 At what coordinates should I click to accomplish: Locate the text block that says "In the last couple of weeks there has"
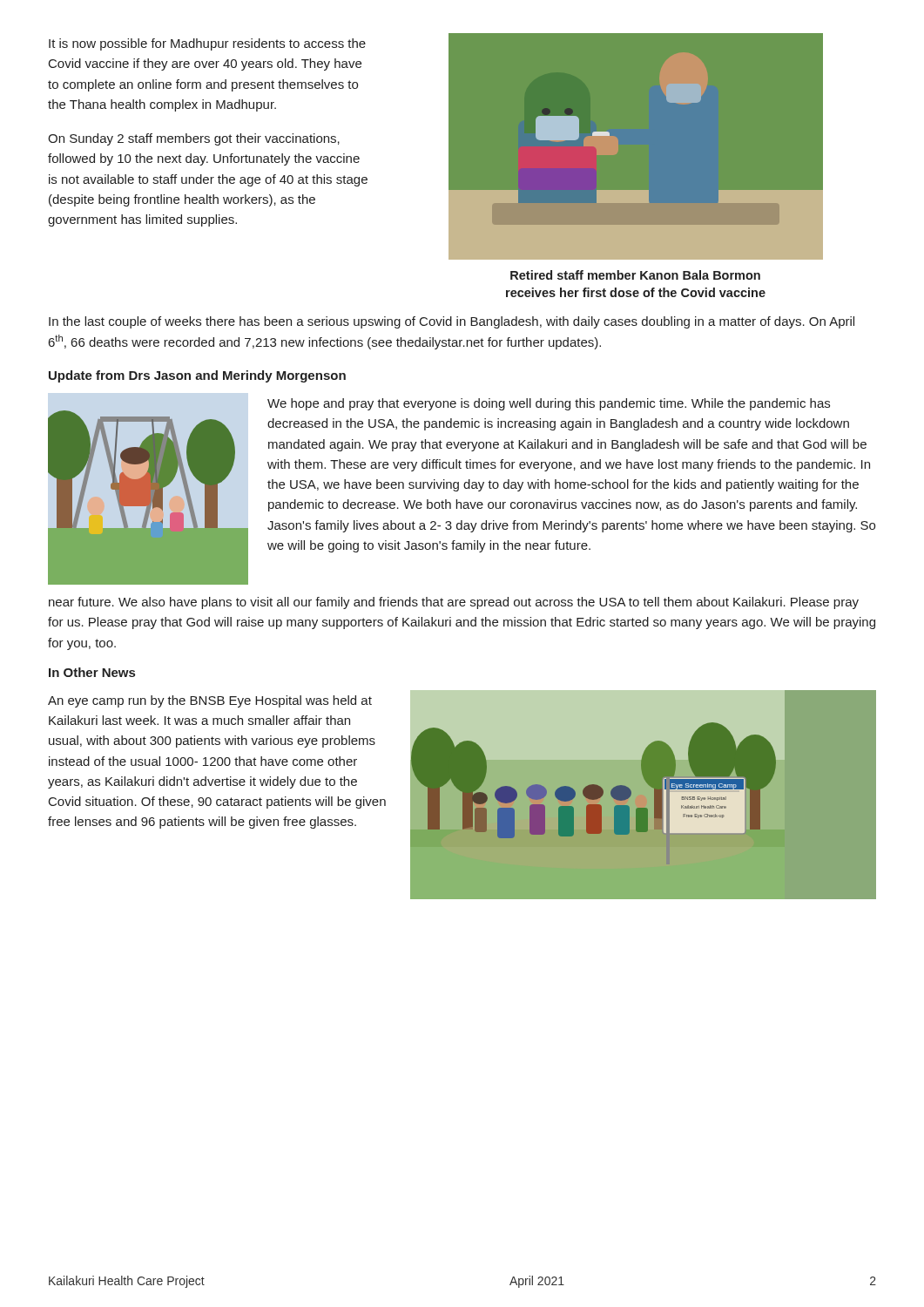pyautogui.click(x=452, y=331)
